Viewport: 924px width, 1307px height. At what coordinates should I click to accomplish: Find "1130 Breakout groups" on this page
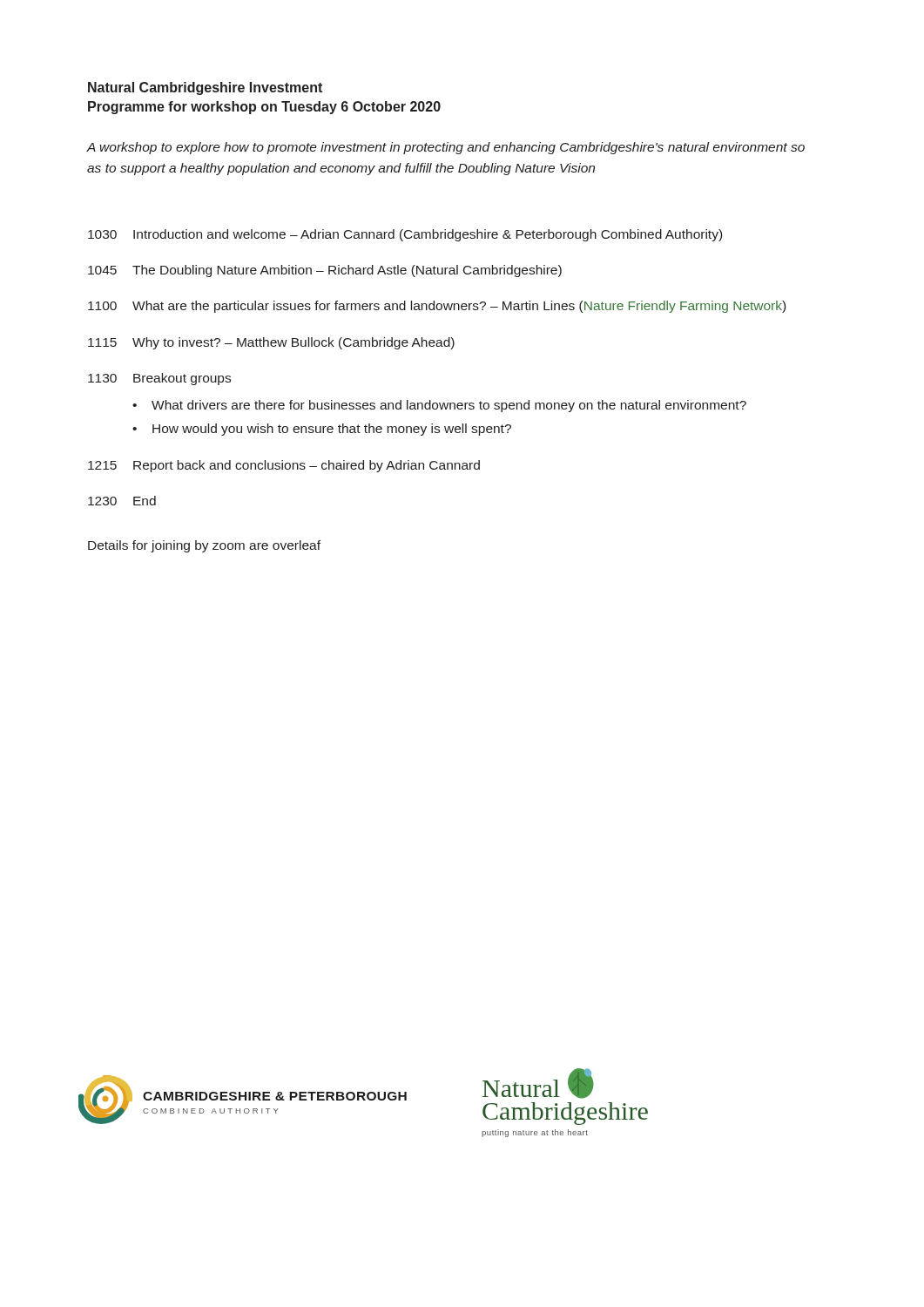click(x=159, y=378)
